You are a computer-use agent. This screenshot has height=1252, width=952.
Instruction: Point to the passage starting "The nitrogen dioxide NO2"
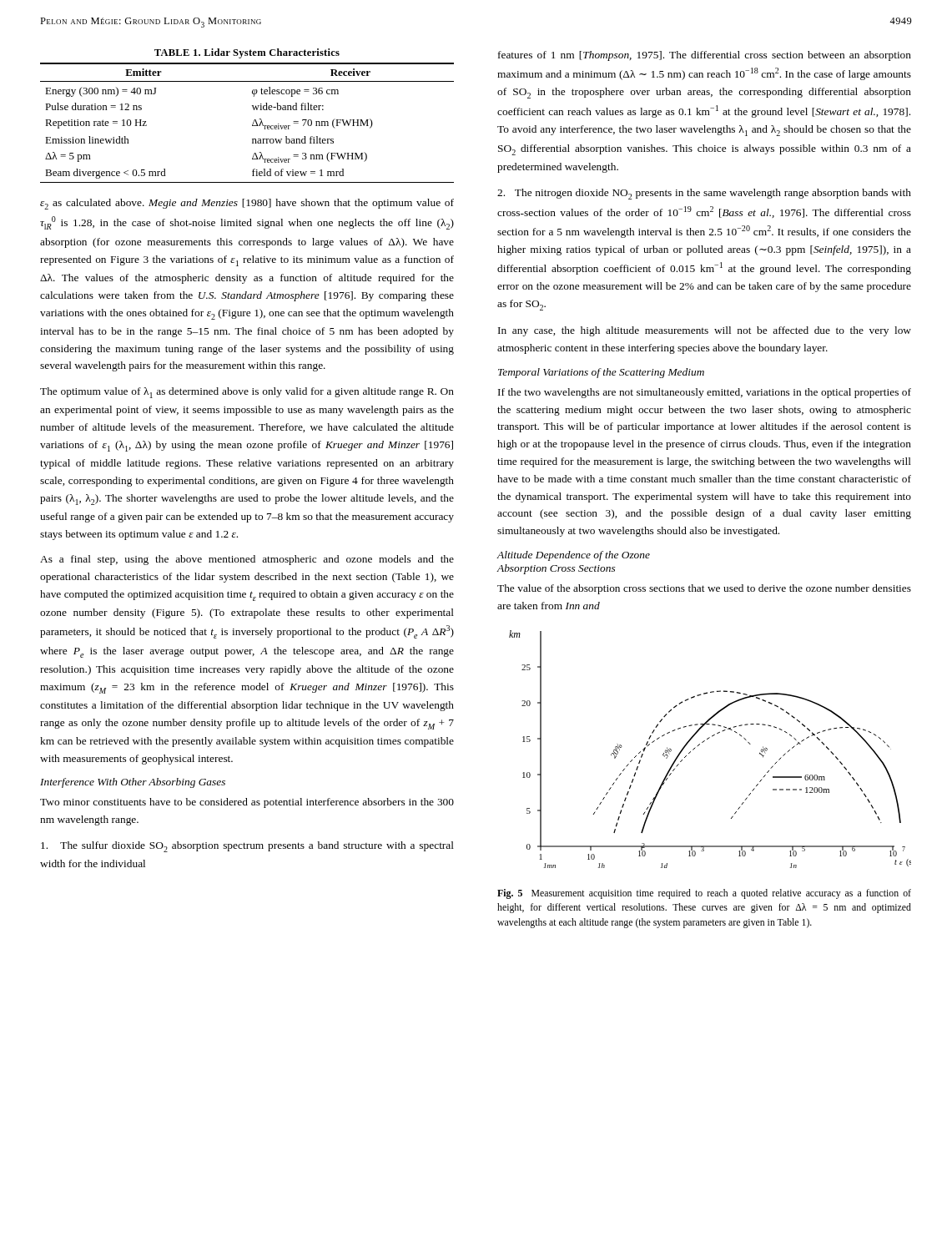click(x=704, y=249)
